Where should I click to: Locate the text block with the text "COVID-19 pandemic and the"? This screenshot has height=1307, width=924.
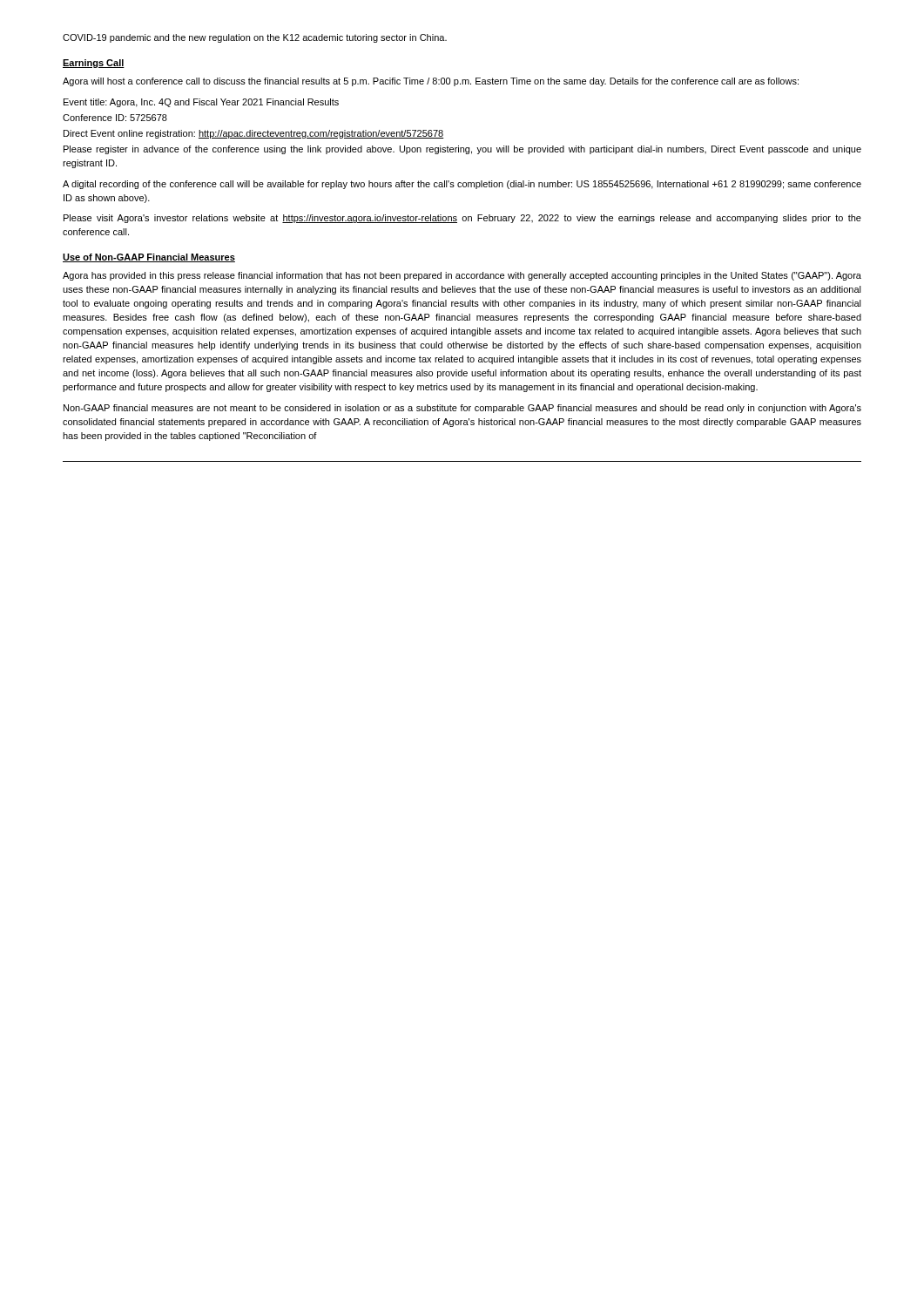tap(255, 38)
